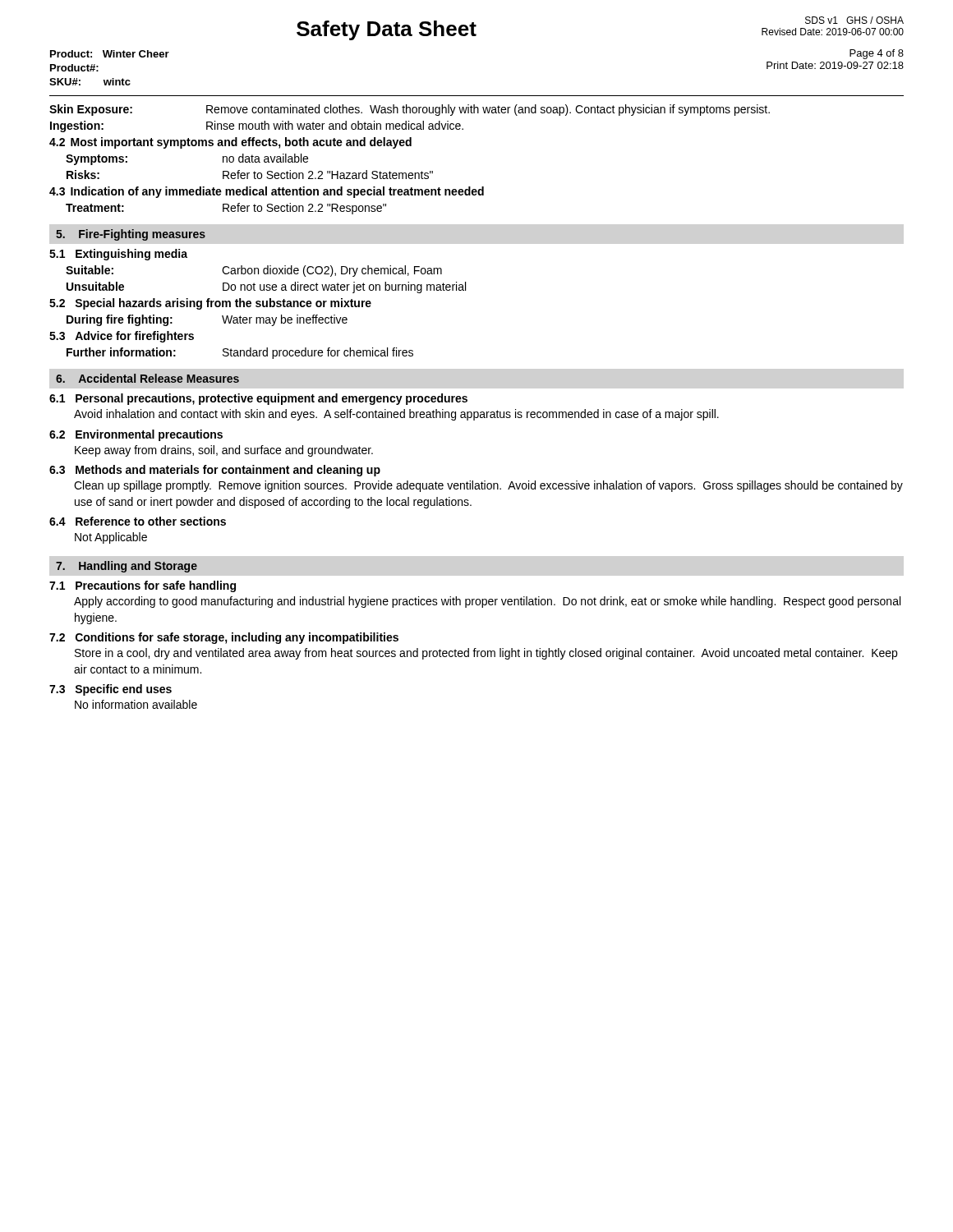Select the text block with the text "Apply according to good manufacturing and industrial"
953x1232 pixels.
click(x=488, y=609)
